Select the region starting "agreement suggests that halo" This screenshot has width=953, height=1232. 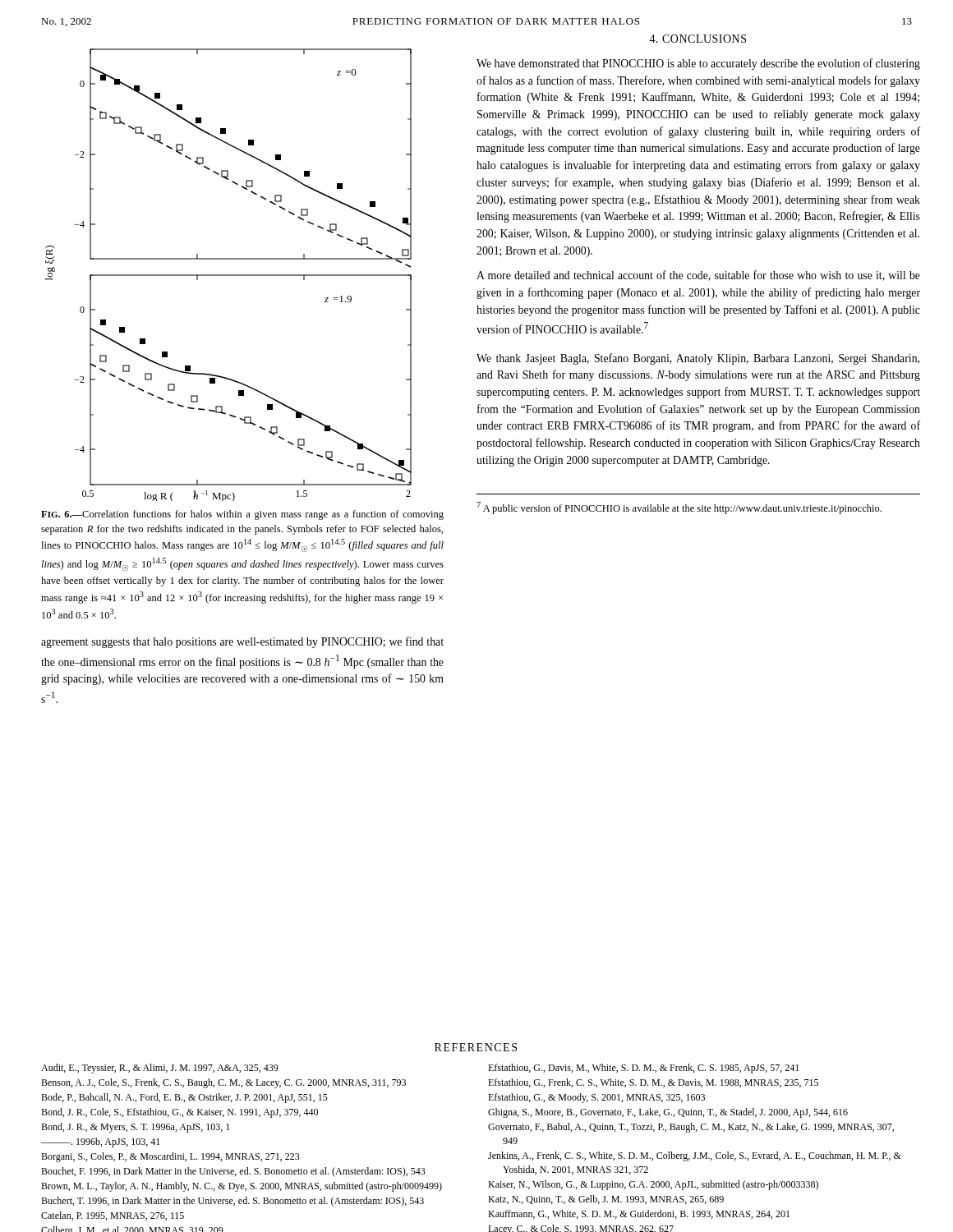pyautogui.click(x=242, y=671)
